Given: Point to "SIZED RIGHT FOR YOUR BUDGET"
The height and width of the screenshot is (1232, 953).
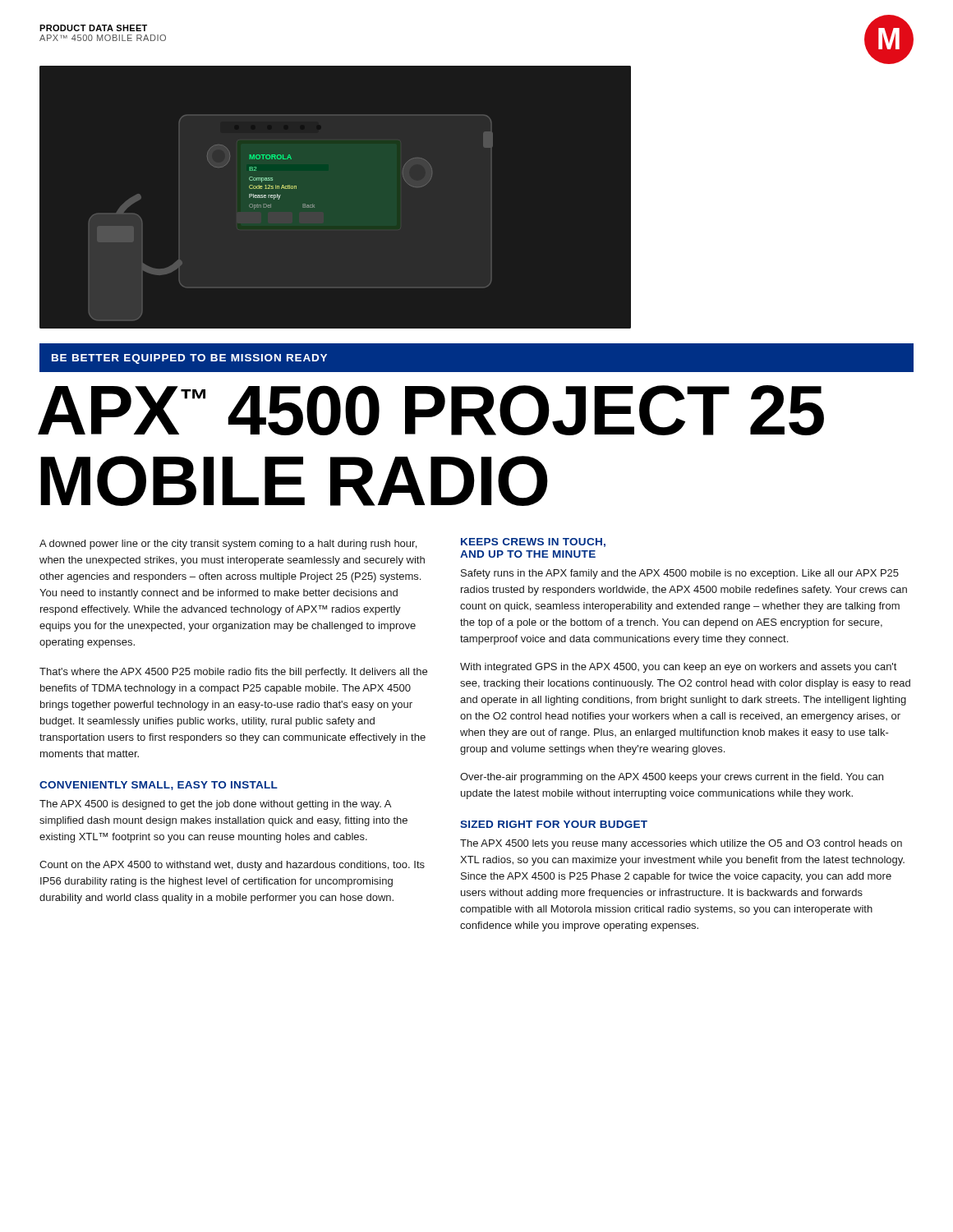Looking at the screenshot, I should pyautogui.click(x=554, y=824).
